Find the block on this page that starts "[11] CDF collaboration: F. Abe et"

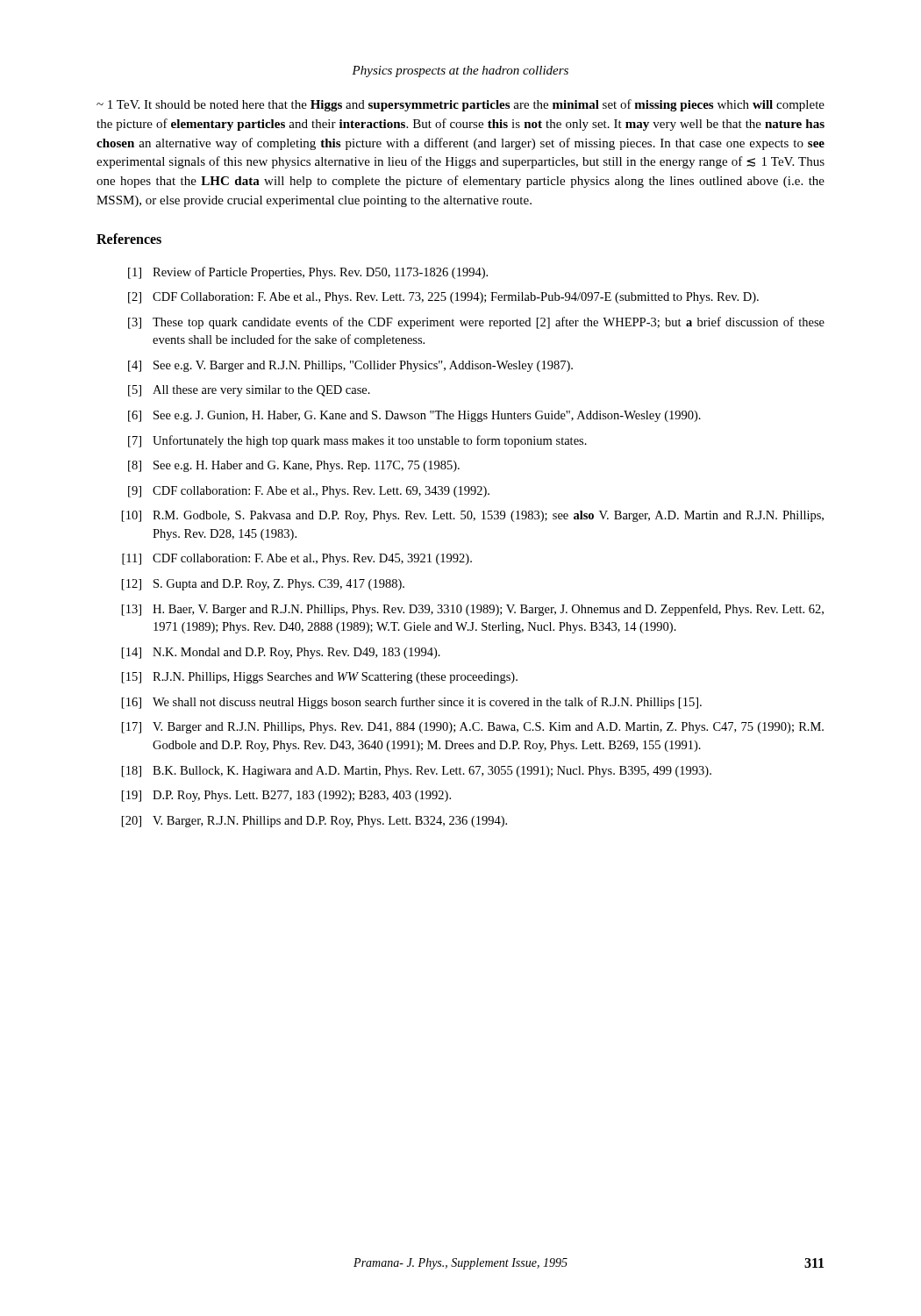click(460, 559)
